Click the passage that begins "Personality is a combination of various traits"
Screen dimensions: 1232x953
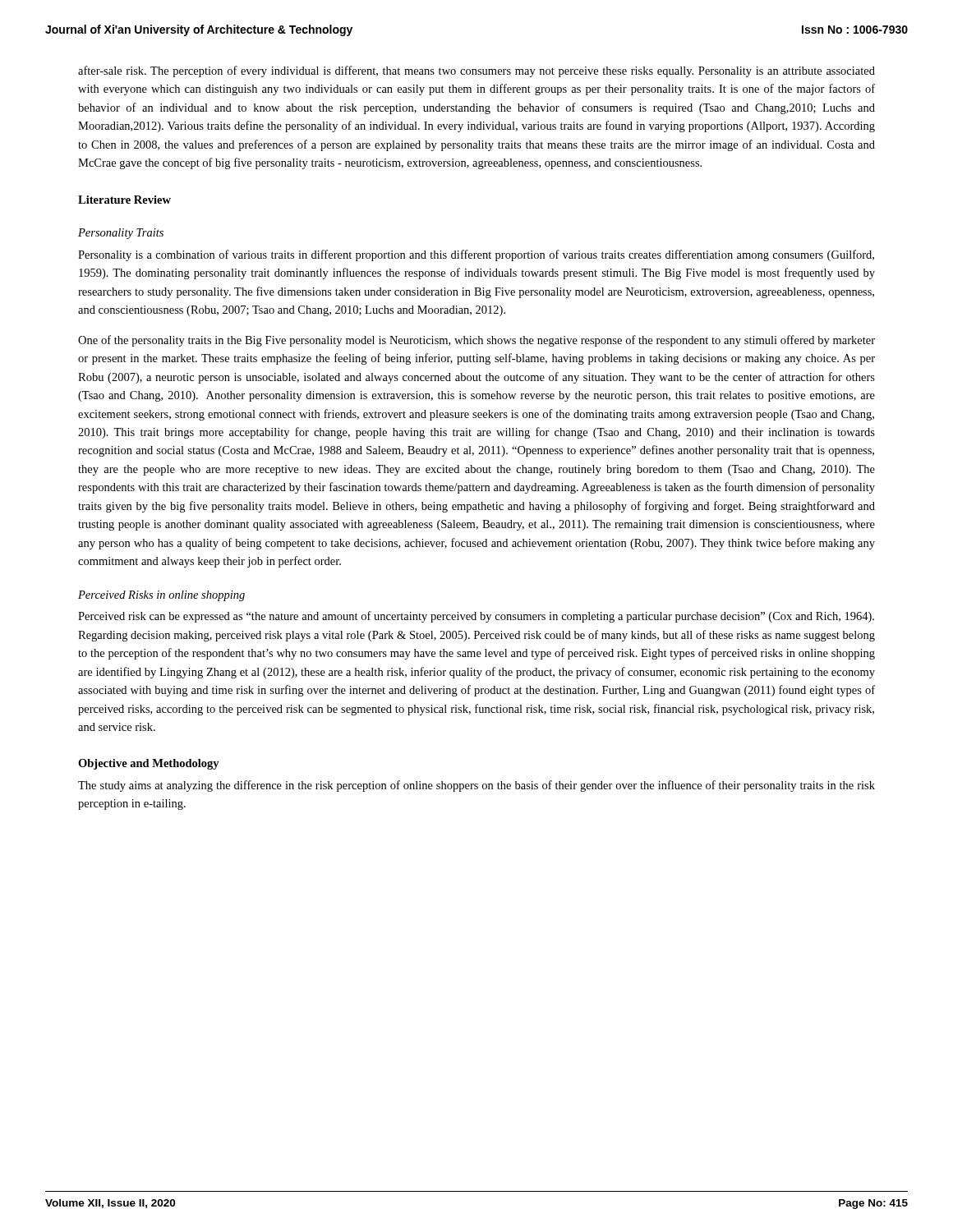pos(476,282)
